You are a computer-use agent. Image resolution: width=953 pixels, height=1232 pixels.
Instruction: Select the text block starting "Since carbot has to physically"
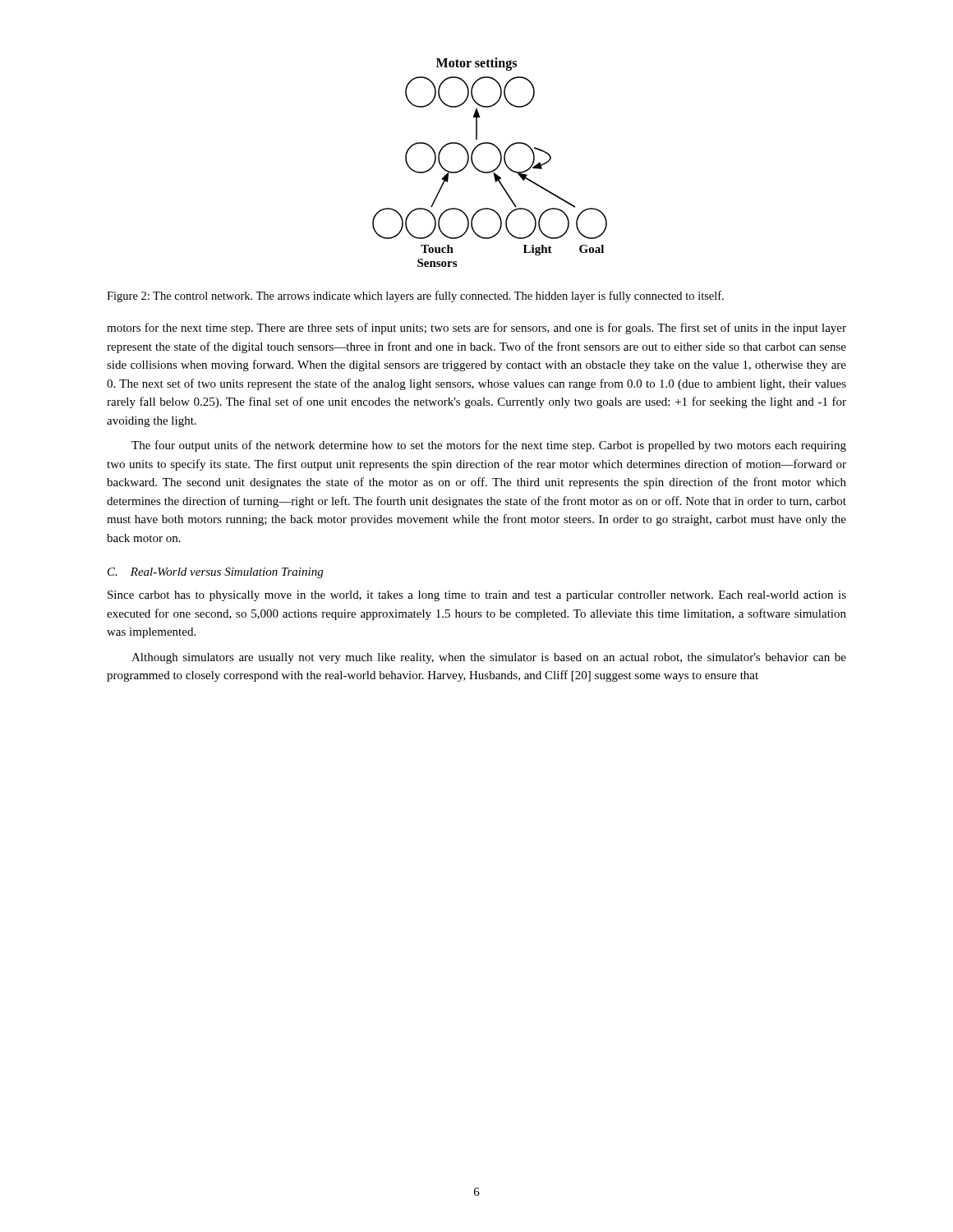pyautogui.click(x=476, y=614)
